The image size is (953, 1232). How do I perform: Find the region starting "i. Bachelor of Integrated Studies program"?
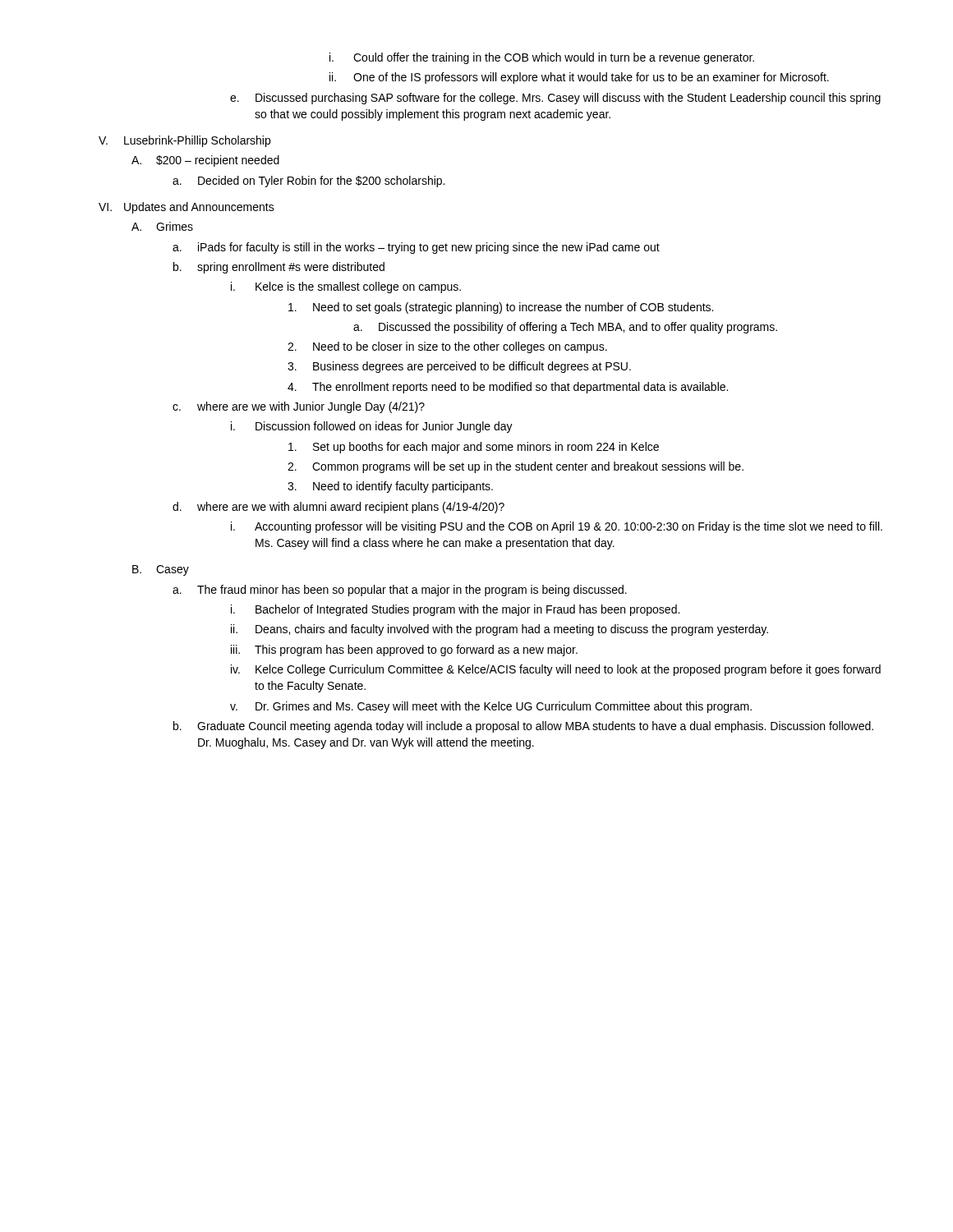click(x=559, y=610)
